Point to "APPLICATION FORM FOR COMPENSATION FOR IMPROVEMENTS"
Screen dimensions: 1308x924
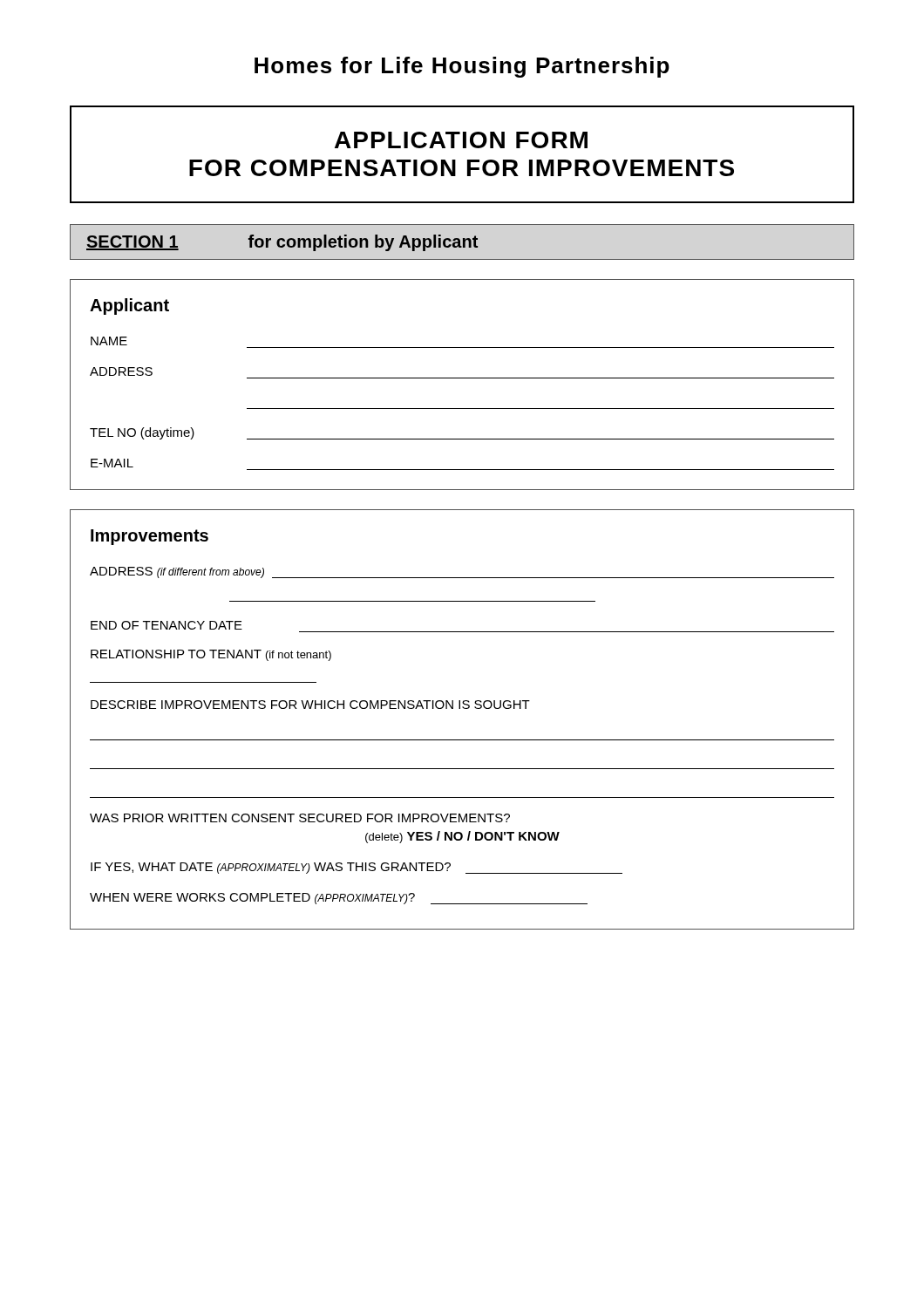click(462, 154)
